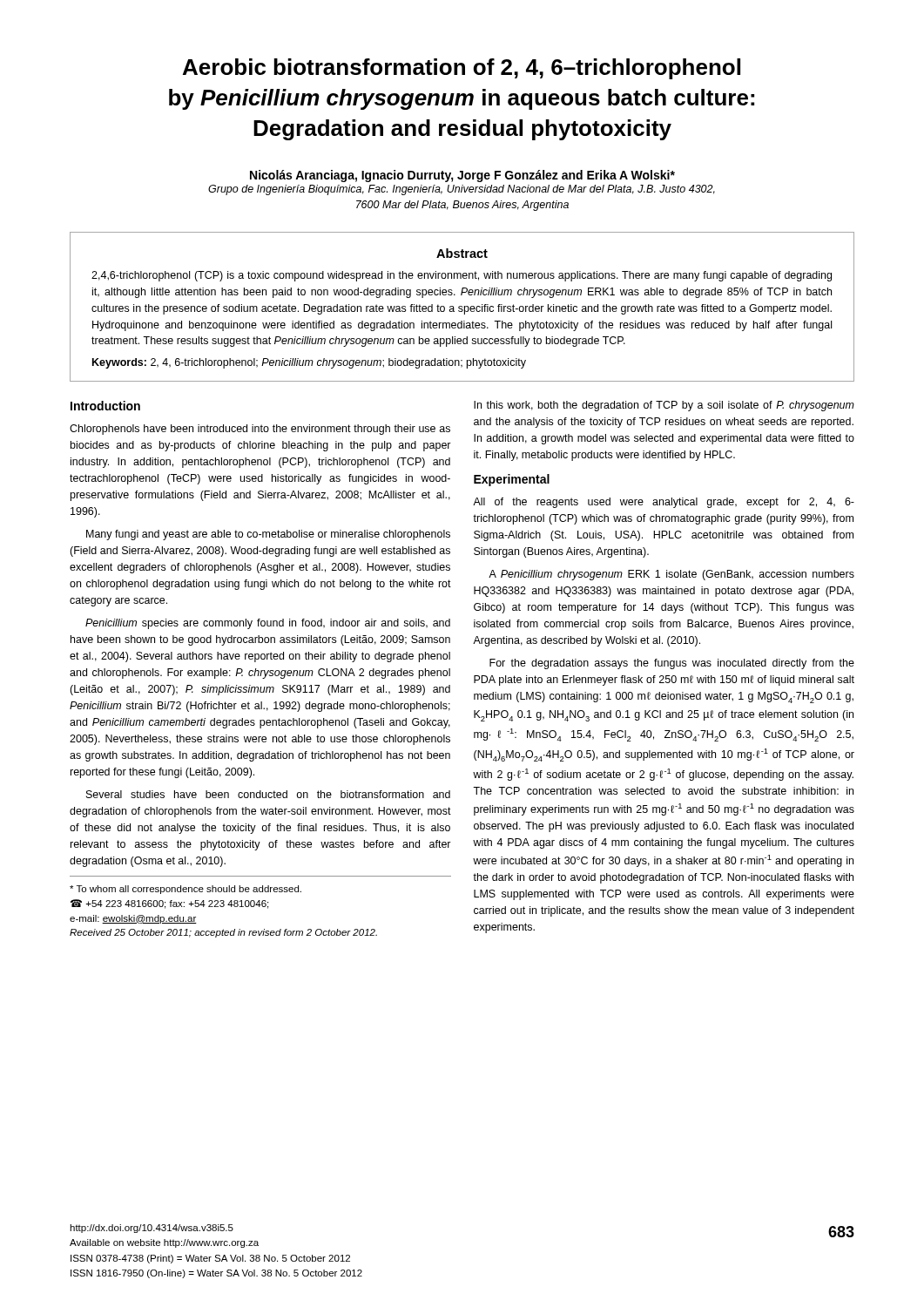The height and width of the screenshot is (1307, 924).
Task: Locate the text block that reads "In this work, both the"
Action: [x=664, y=430]
